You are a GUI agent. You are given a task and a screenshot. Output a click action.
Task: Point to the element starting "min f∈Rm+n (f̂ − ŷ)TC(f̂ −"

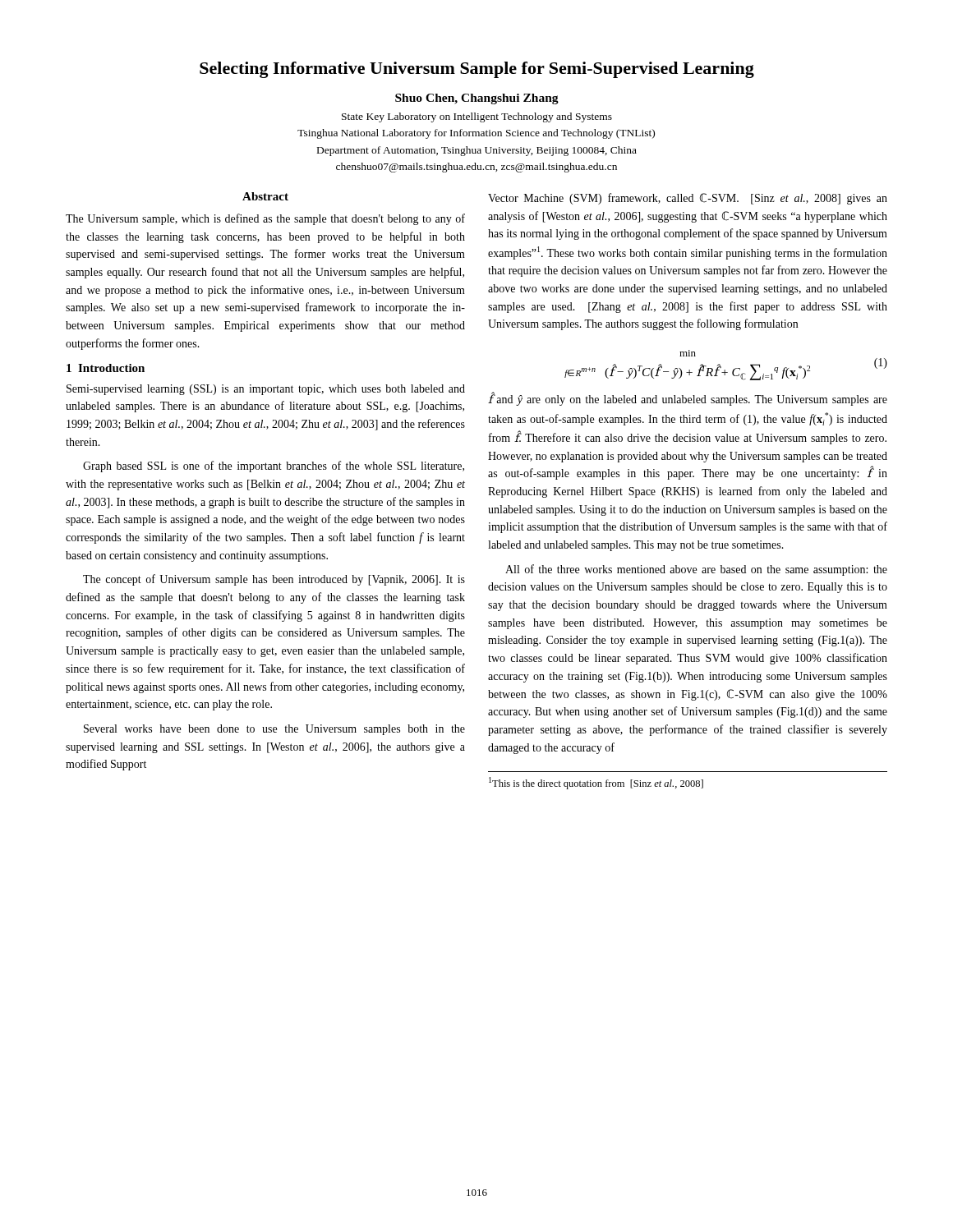pos(726,363)
